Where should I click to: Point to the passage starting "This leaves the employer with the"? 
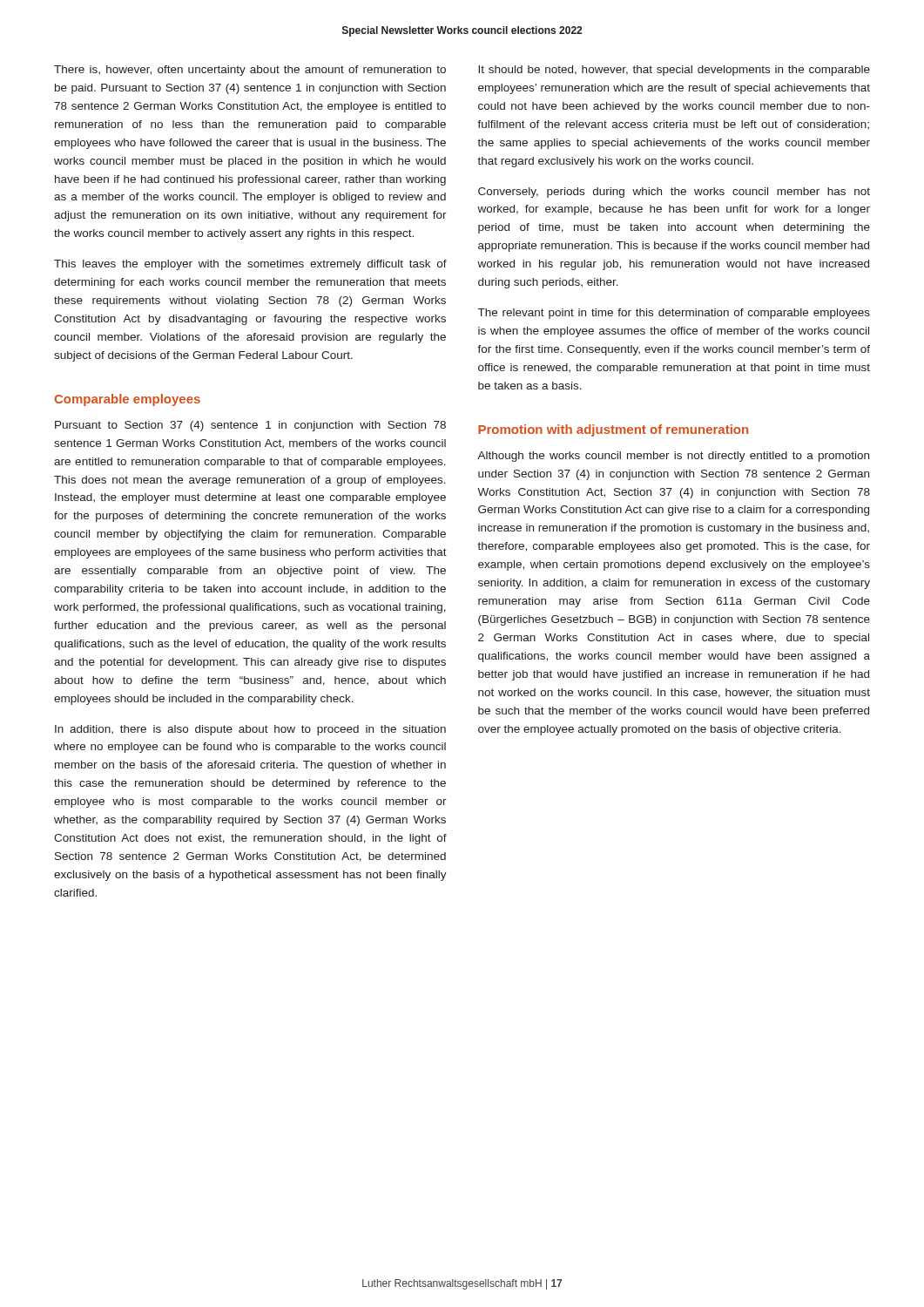pos(250,310)
